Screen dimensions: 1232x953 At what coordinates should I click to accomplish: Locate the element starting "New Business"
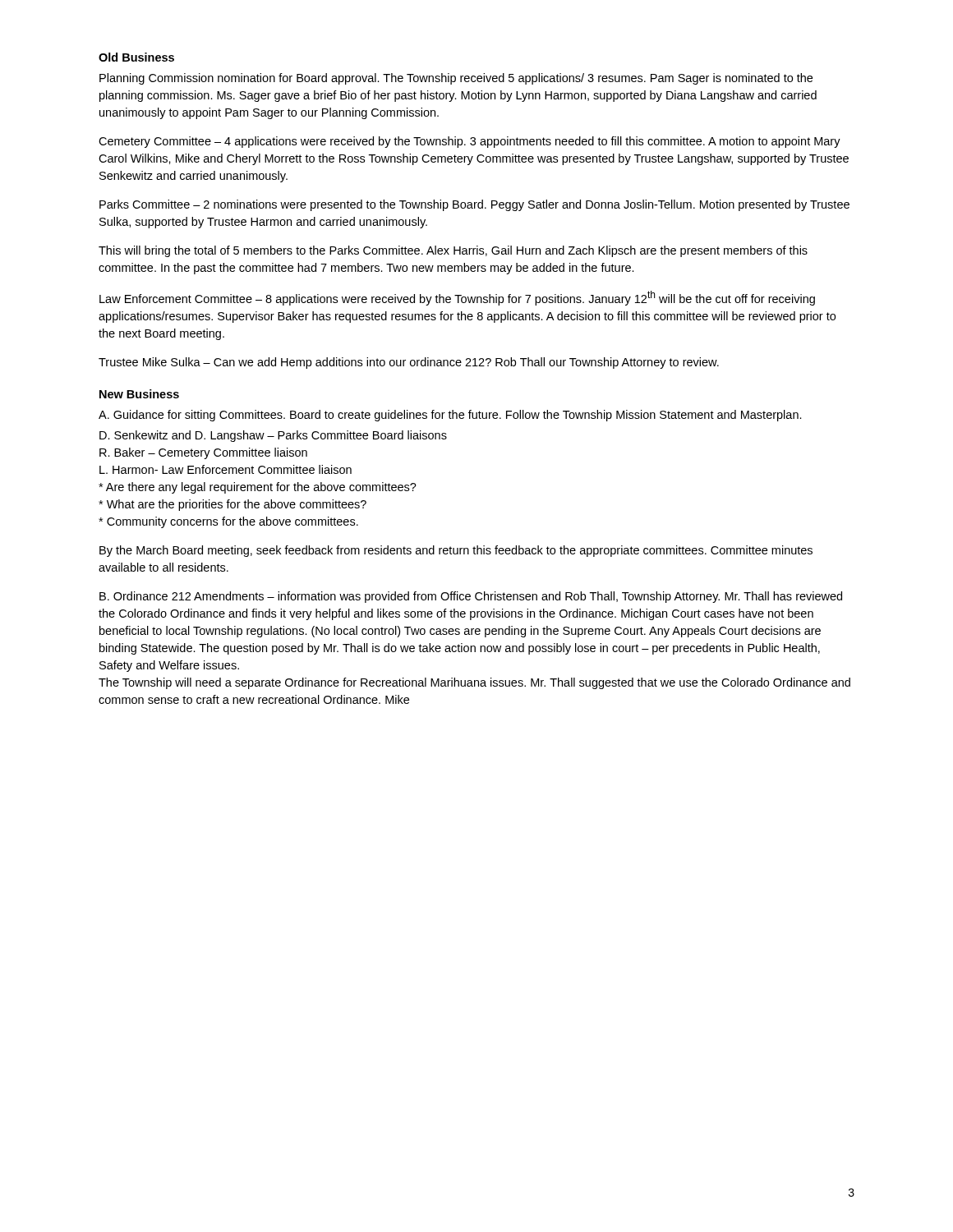pyautogui.click(x=139, y=394)
